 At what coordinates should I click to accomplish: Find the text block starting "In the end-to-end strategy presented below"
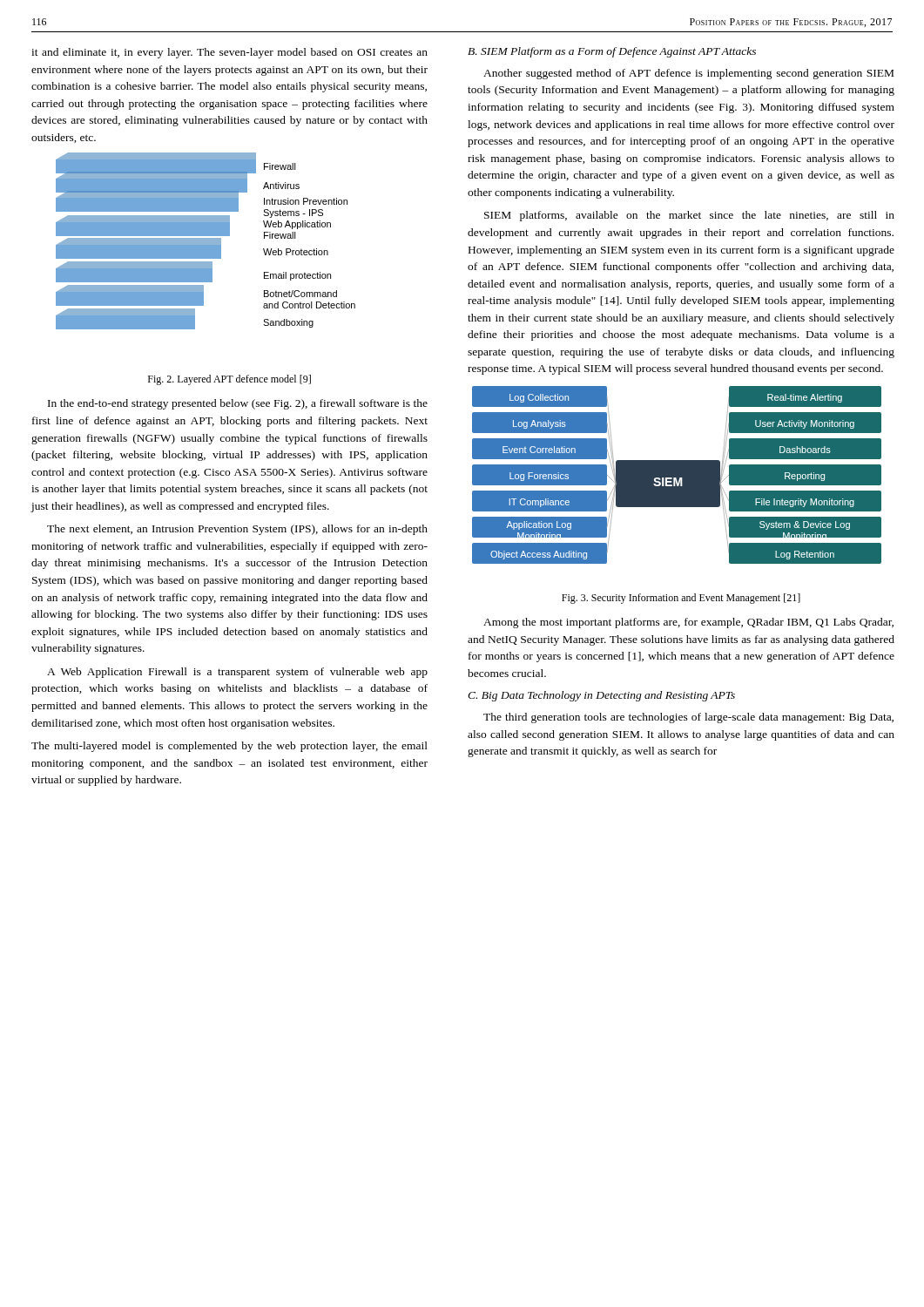pos(229,454)
